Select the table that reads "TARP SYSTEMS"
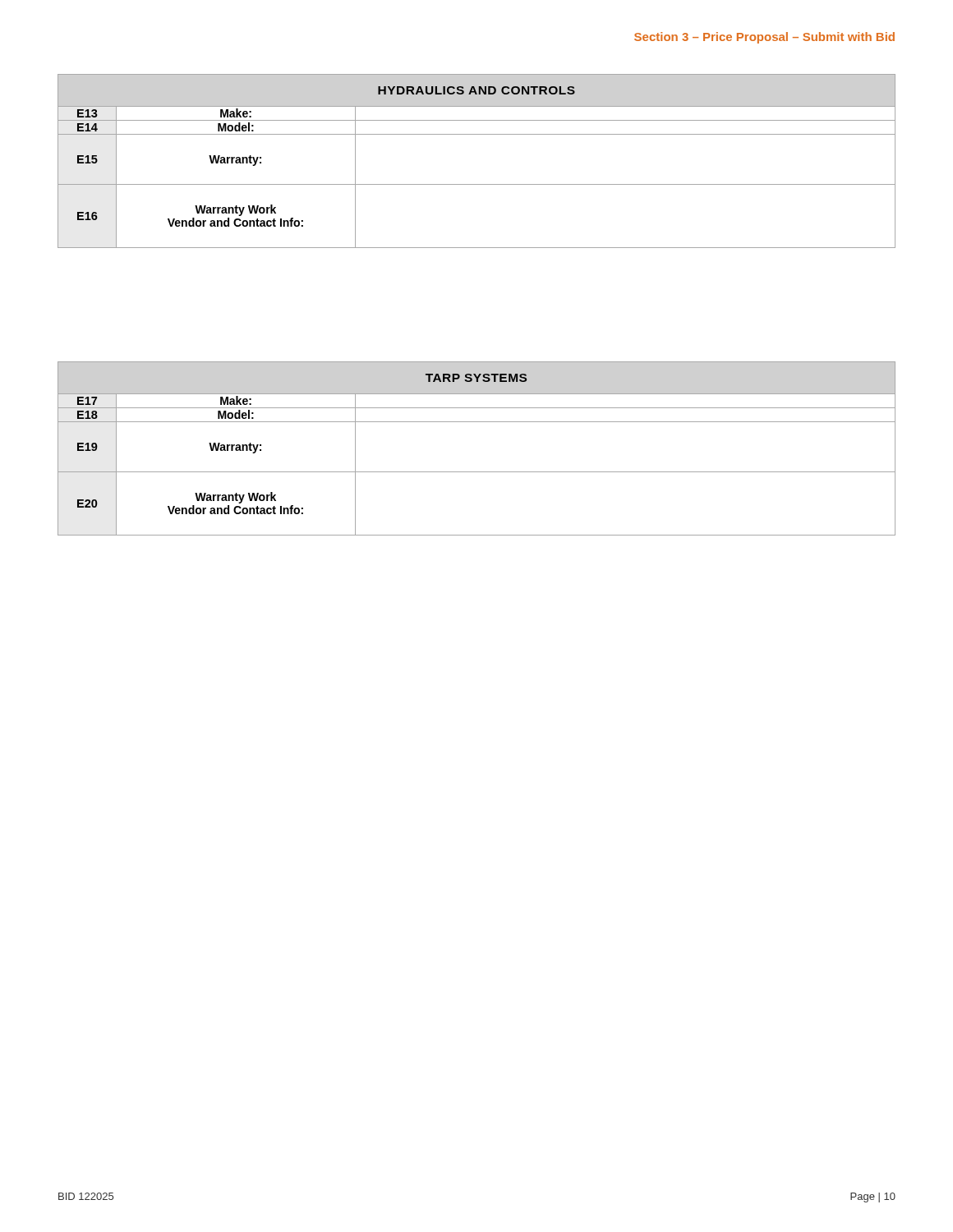The width and height of the screenshot is (953, 1232). 476,448
